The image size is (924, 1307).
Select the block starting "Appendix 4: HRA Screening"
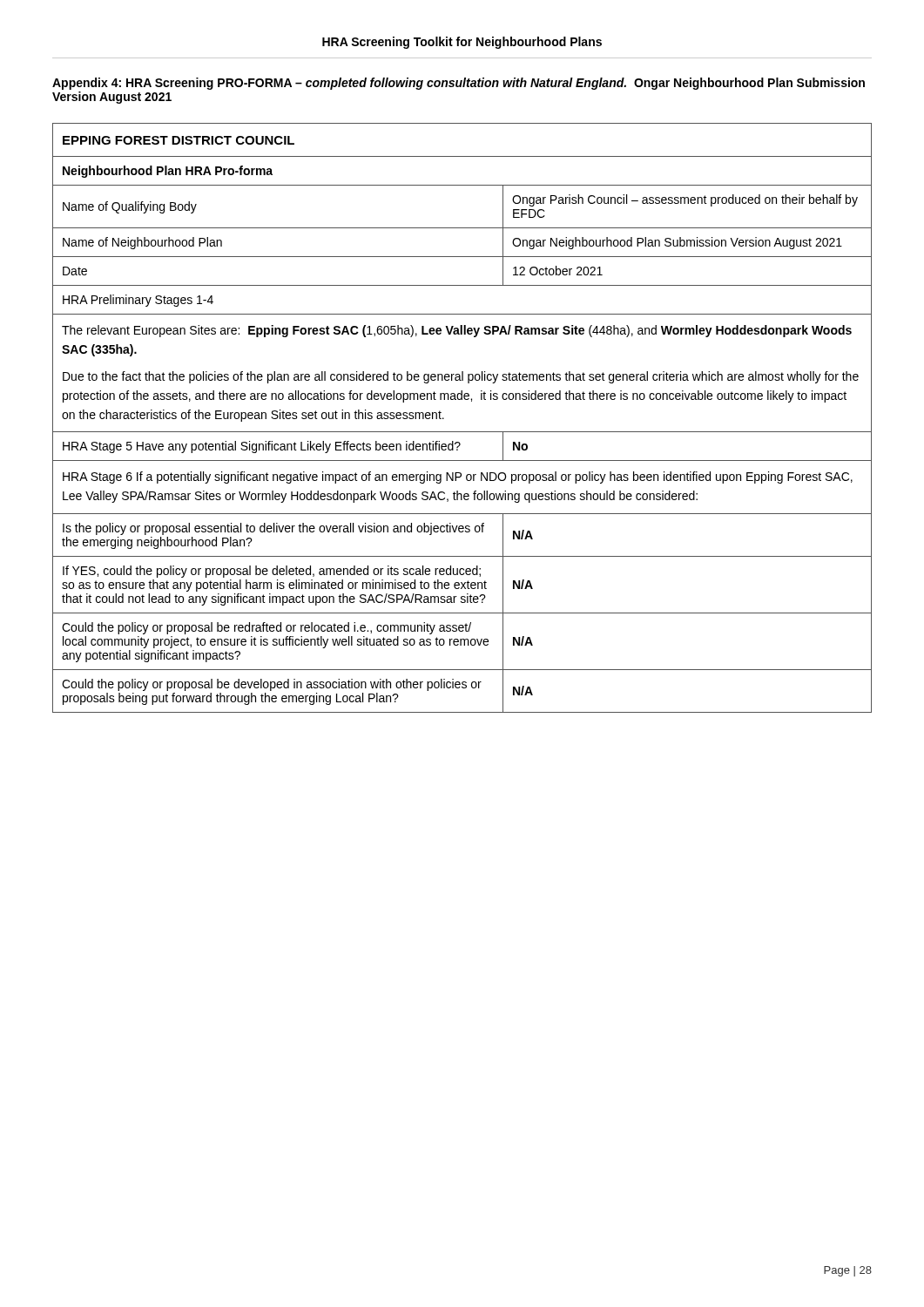click(x=459, y=90)
